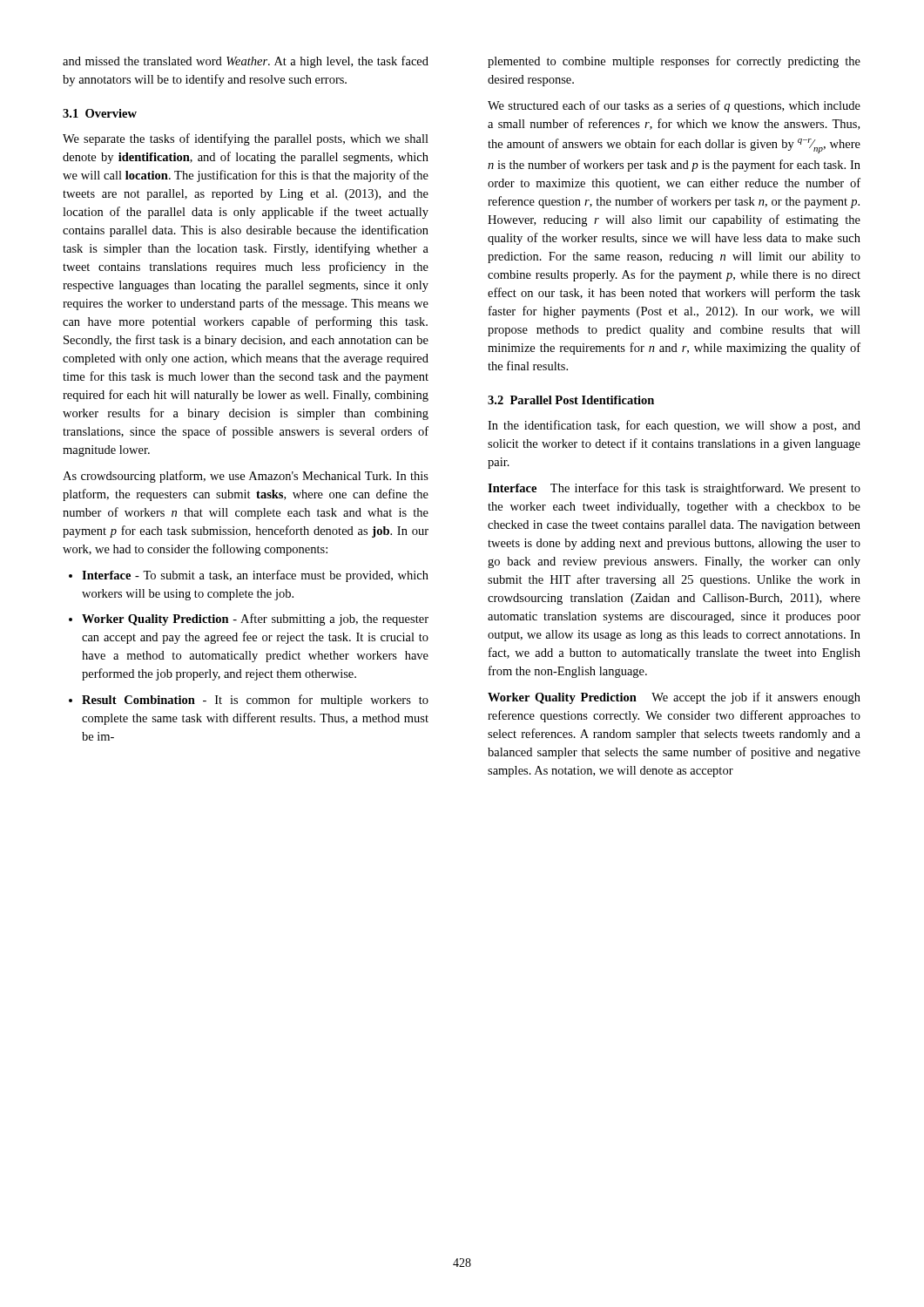Screen dimensions: 1307x924
Task: Select the text block with the text "As crowdsourcing platform, we use Amazon's"
Action: 246,513
